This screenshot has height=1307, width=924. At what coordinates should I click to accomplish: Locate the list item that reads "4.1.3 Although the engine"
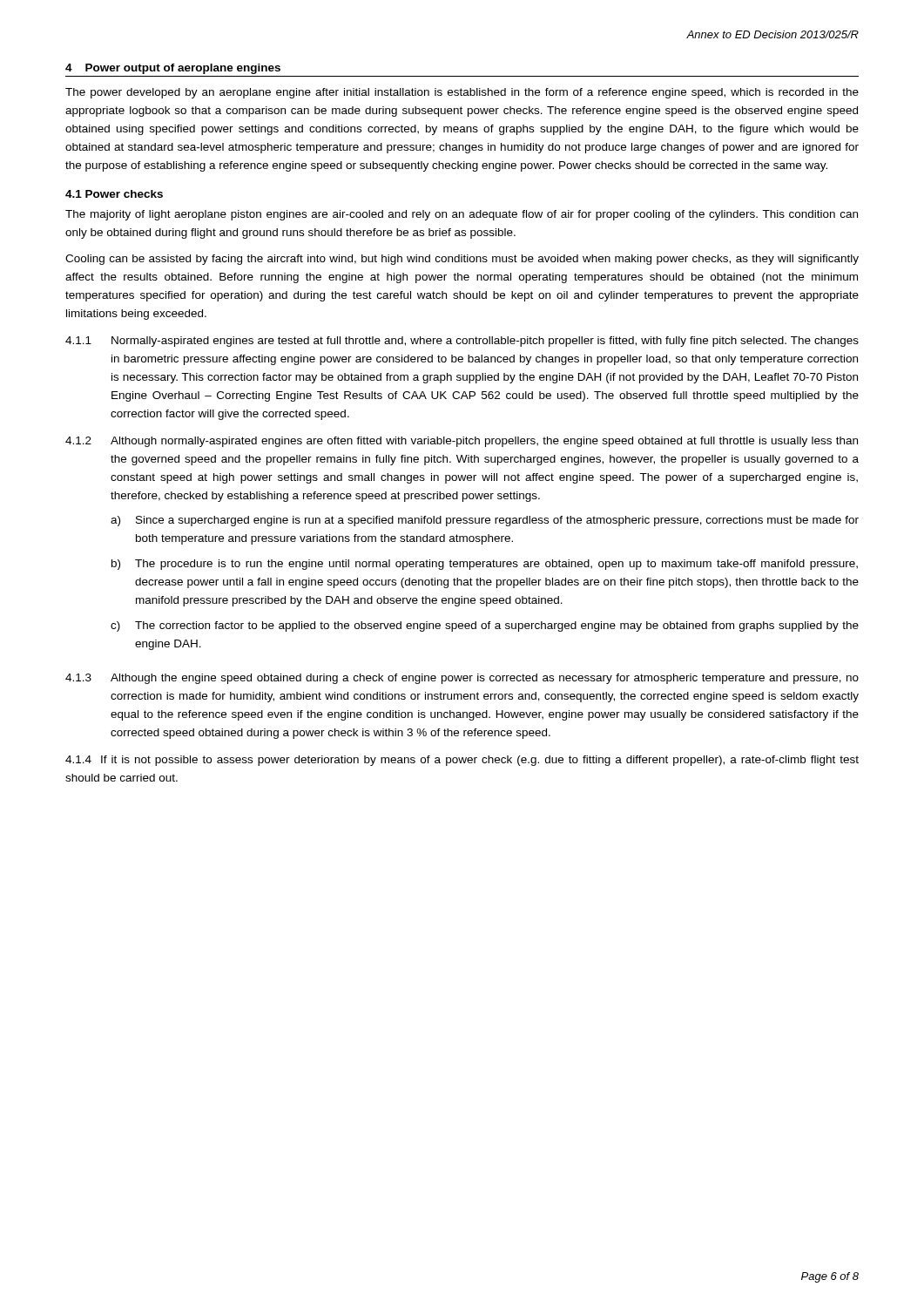(x=462, y=706)
